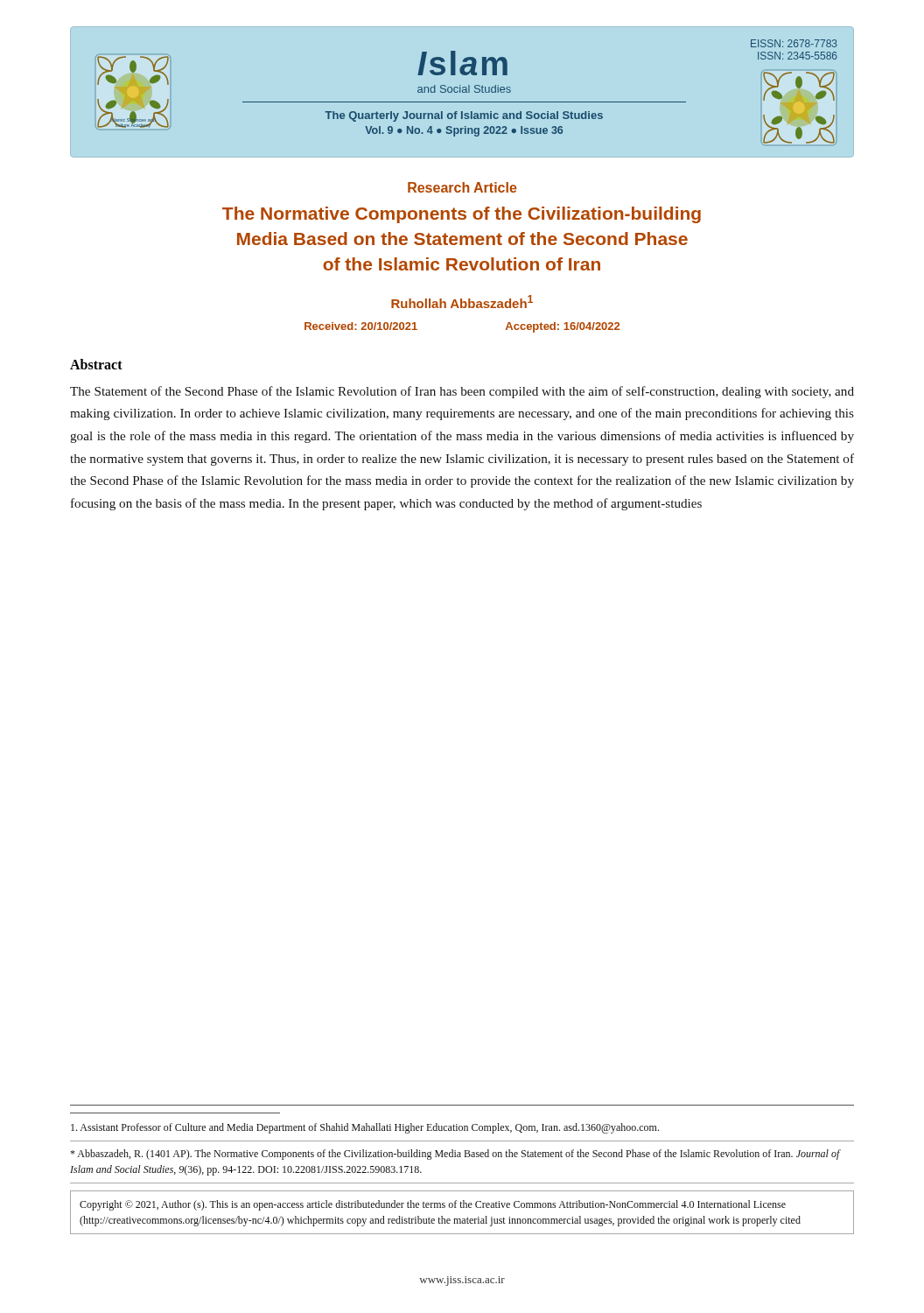Image resolution: width=924 pixels, height=1313 pixels.
Task: Point to "Ruhollah Abbaszadeh1"
Action: [462, 302]
